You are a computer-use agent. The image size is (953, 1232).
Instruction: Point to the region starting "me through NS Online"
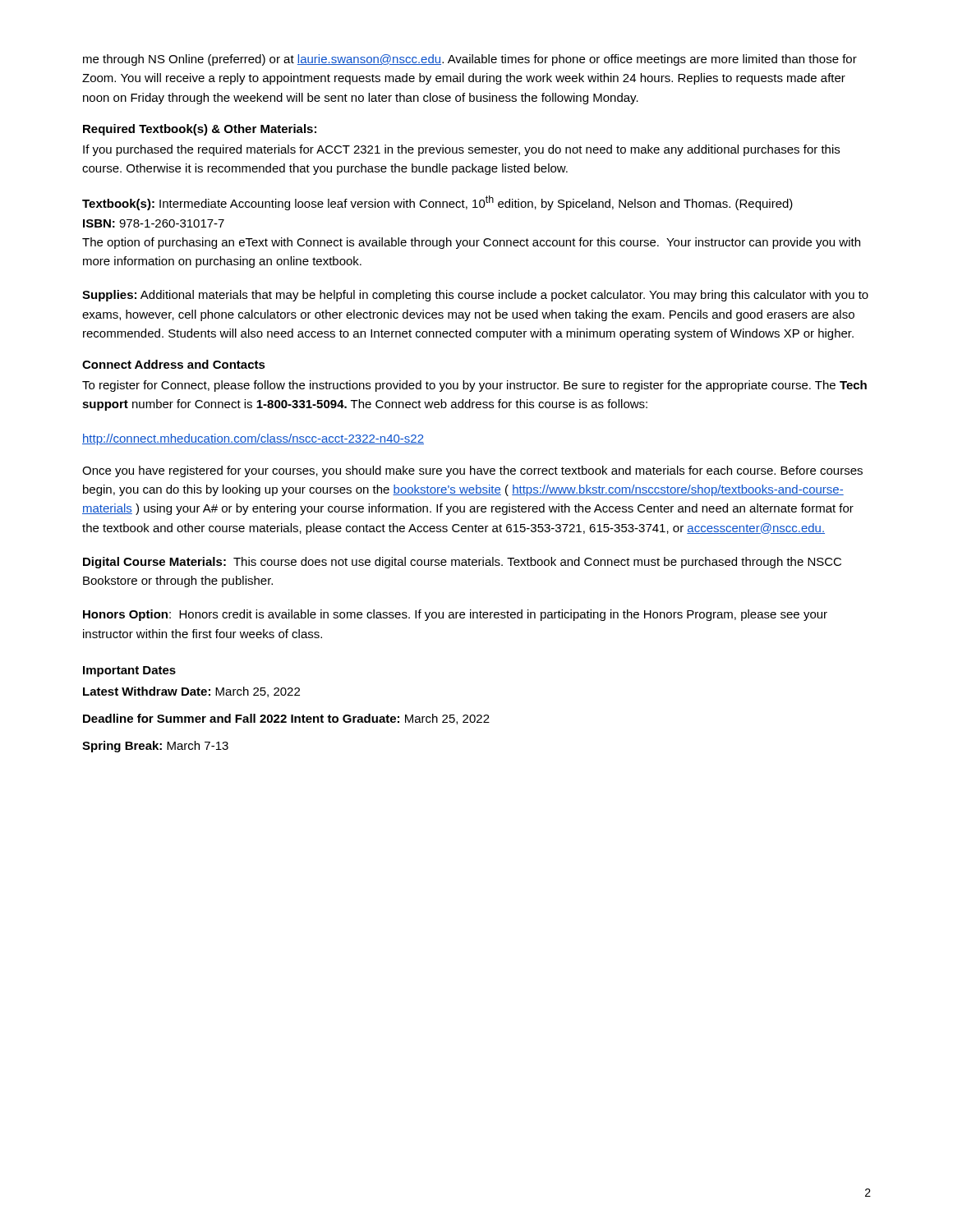(x=469, y=78)
